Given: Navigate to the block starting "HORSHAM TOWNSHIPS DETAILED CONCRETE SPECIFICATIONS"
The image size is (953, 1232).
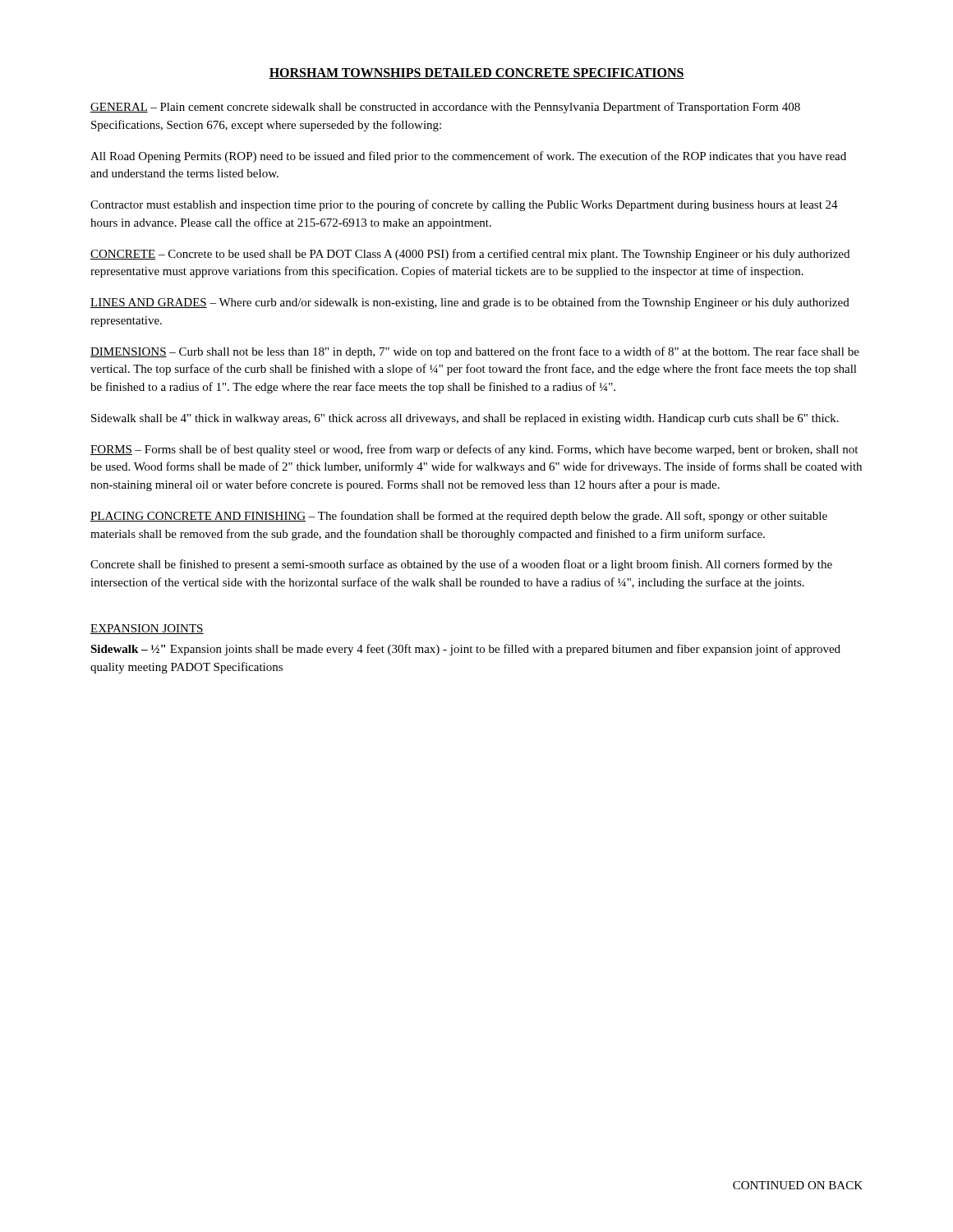Looking at the screenshot, I should (476, 73).
